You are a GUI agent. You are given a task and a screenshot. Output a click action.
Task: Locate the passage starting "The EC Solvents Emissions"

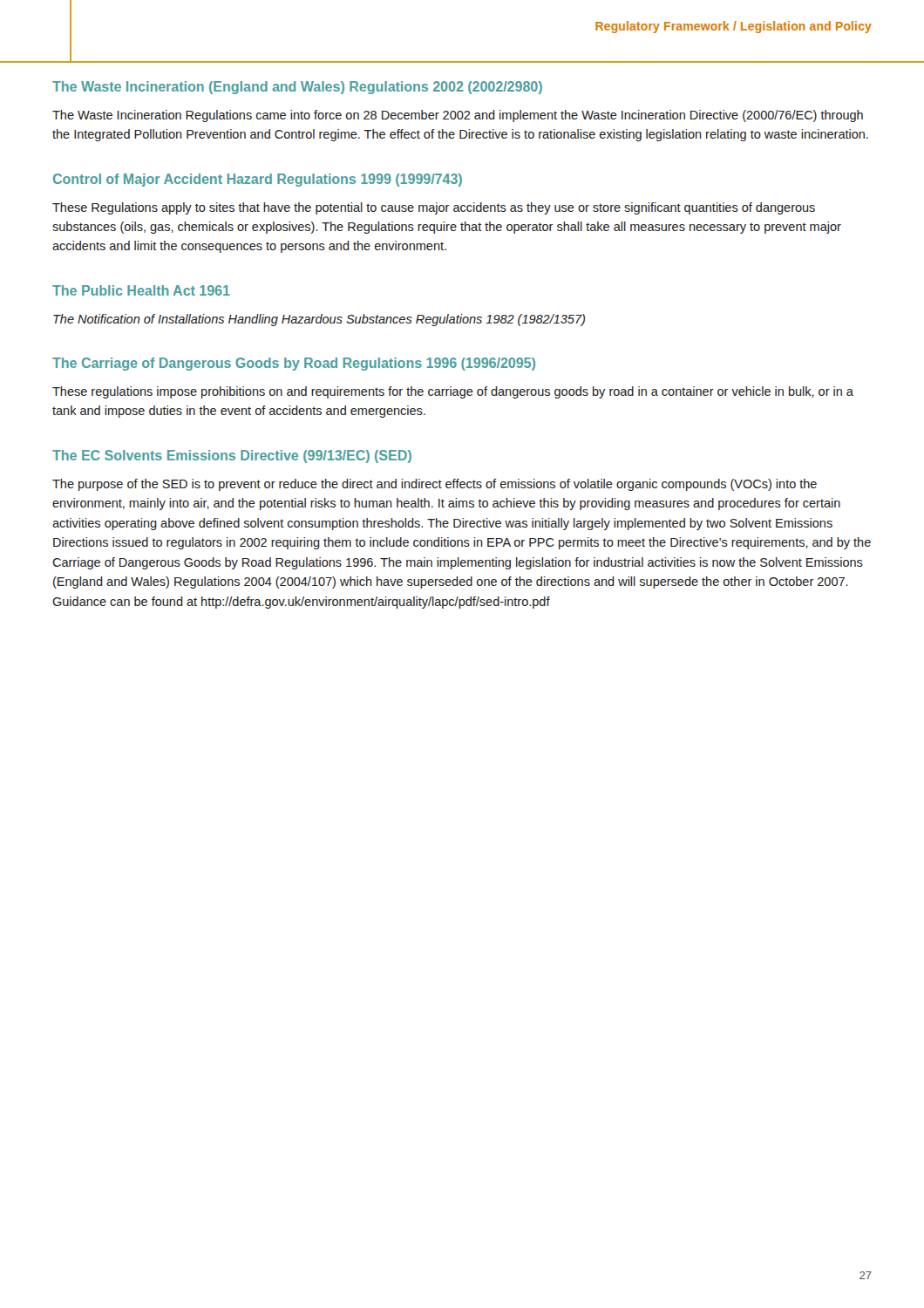coord(232,456)
